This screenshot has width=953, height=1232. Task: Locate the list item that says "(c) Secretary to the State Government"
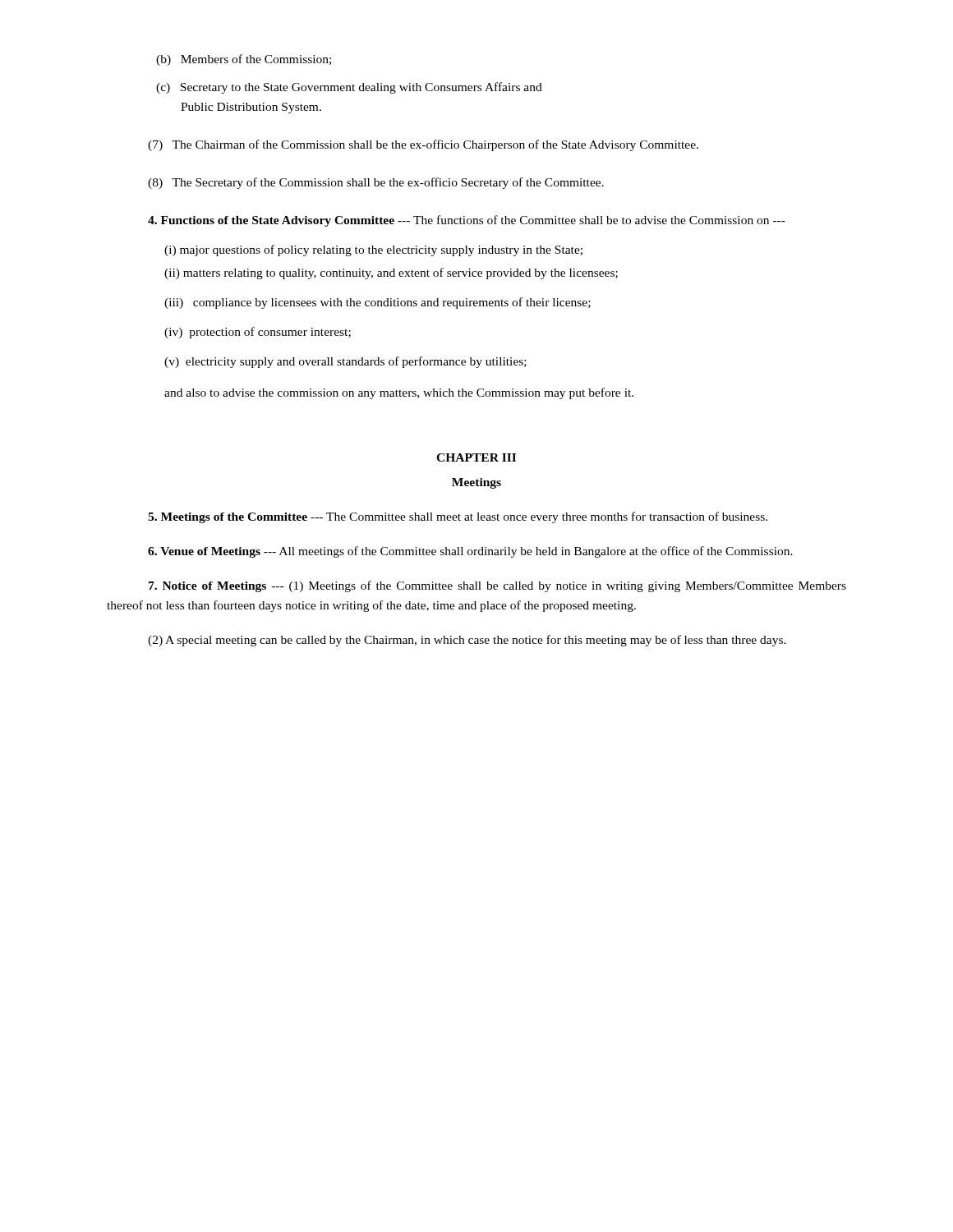[x=501, y=97]
